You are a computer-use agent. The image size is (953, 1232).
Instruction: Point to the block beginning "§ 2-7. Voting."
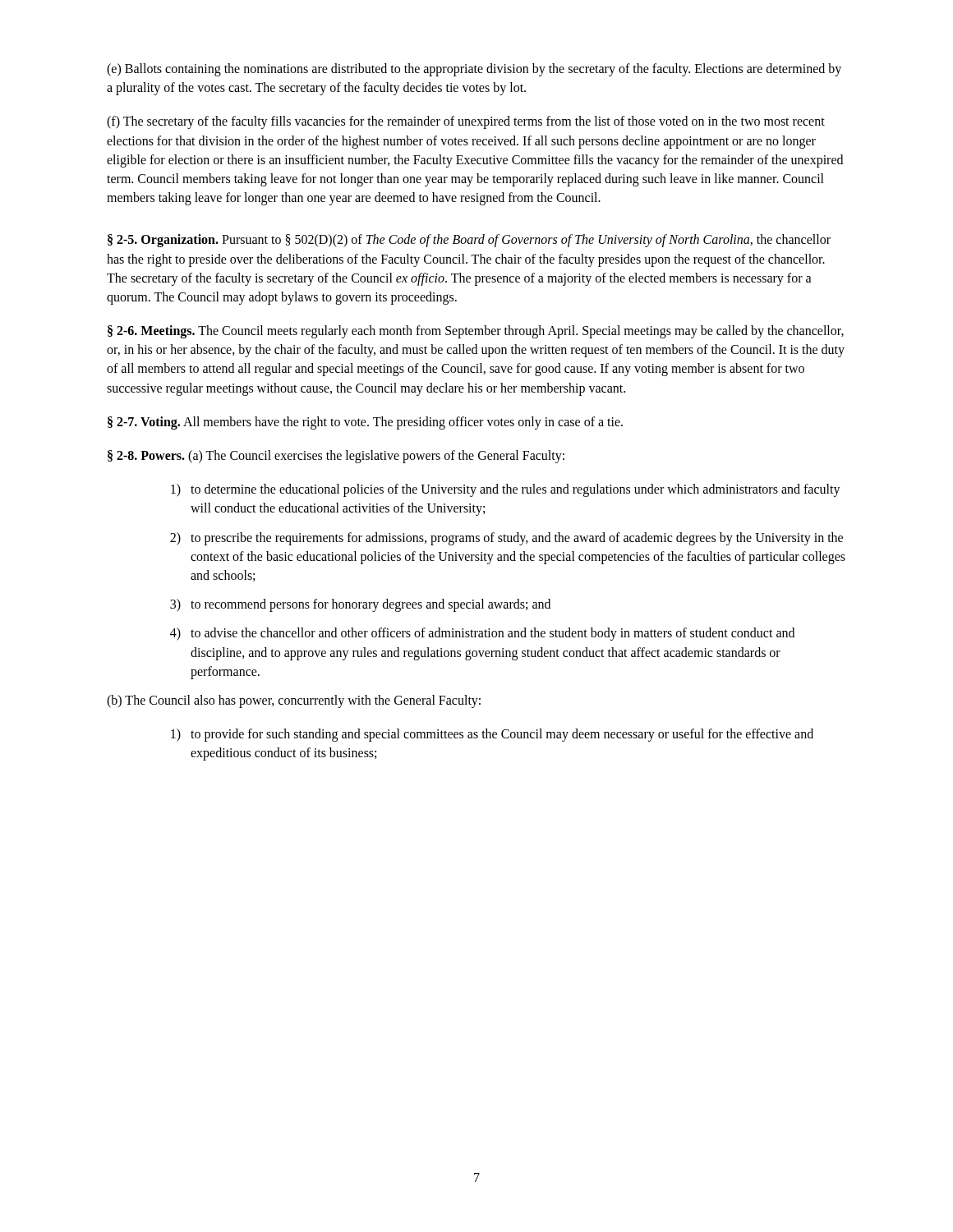coord(476,422)
